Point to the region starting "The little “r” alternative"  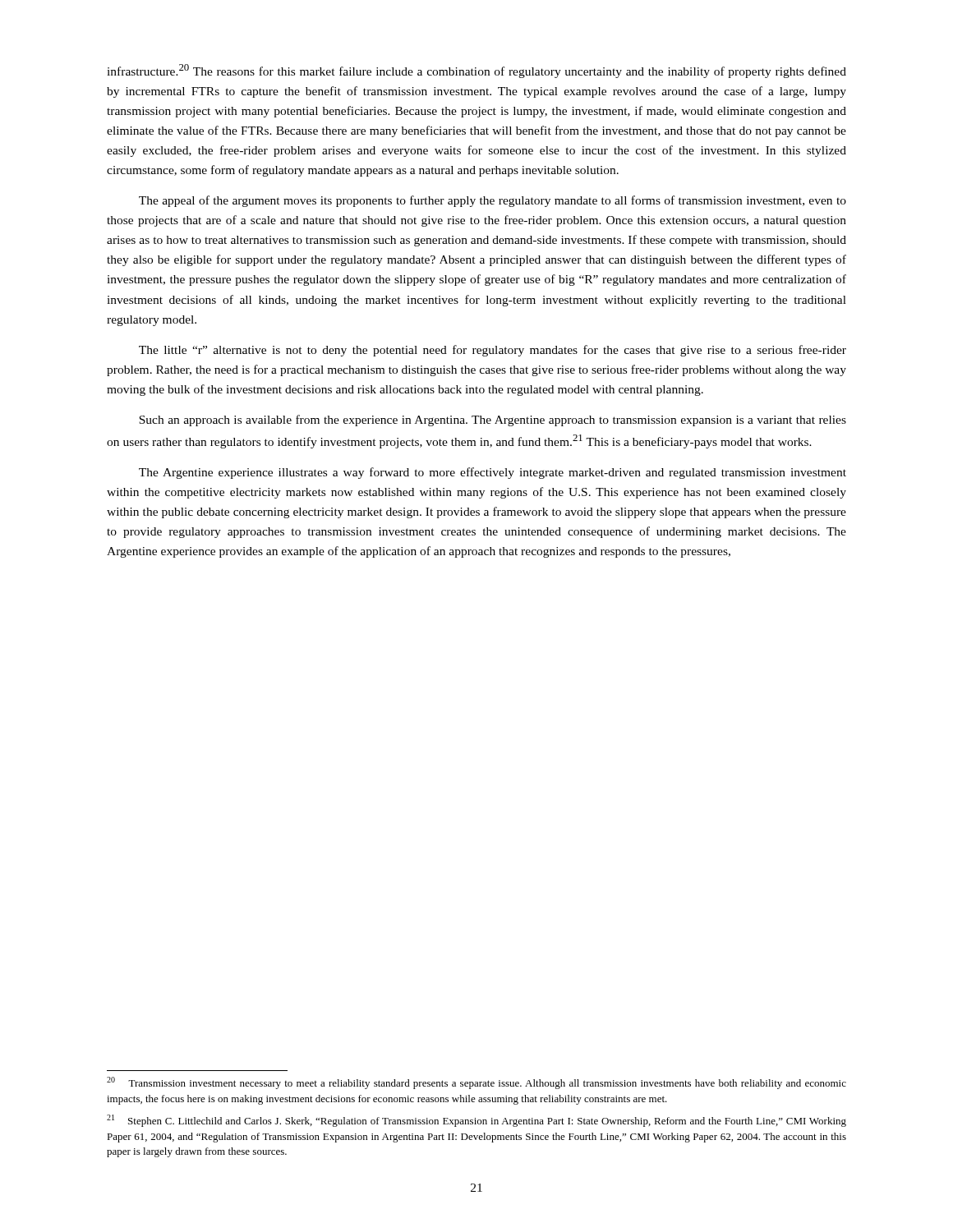[x=476, y=369]
